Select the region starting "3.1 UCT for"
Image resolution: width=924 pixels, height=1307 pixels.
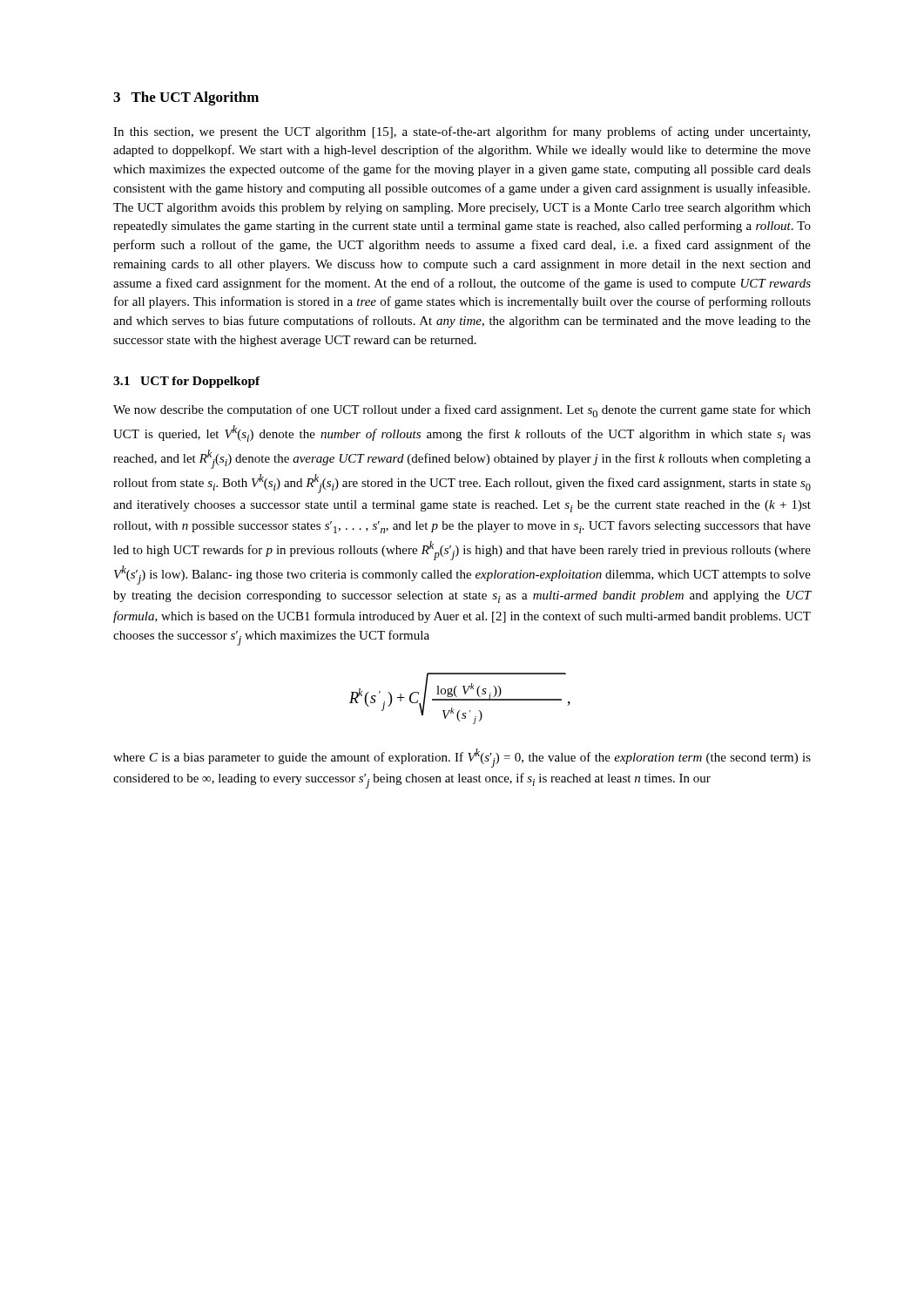point(186,380)
